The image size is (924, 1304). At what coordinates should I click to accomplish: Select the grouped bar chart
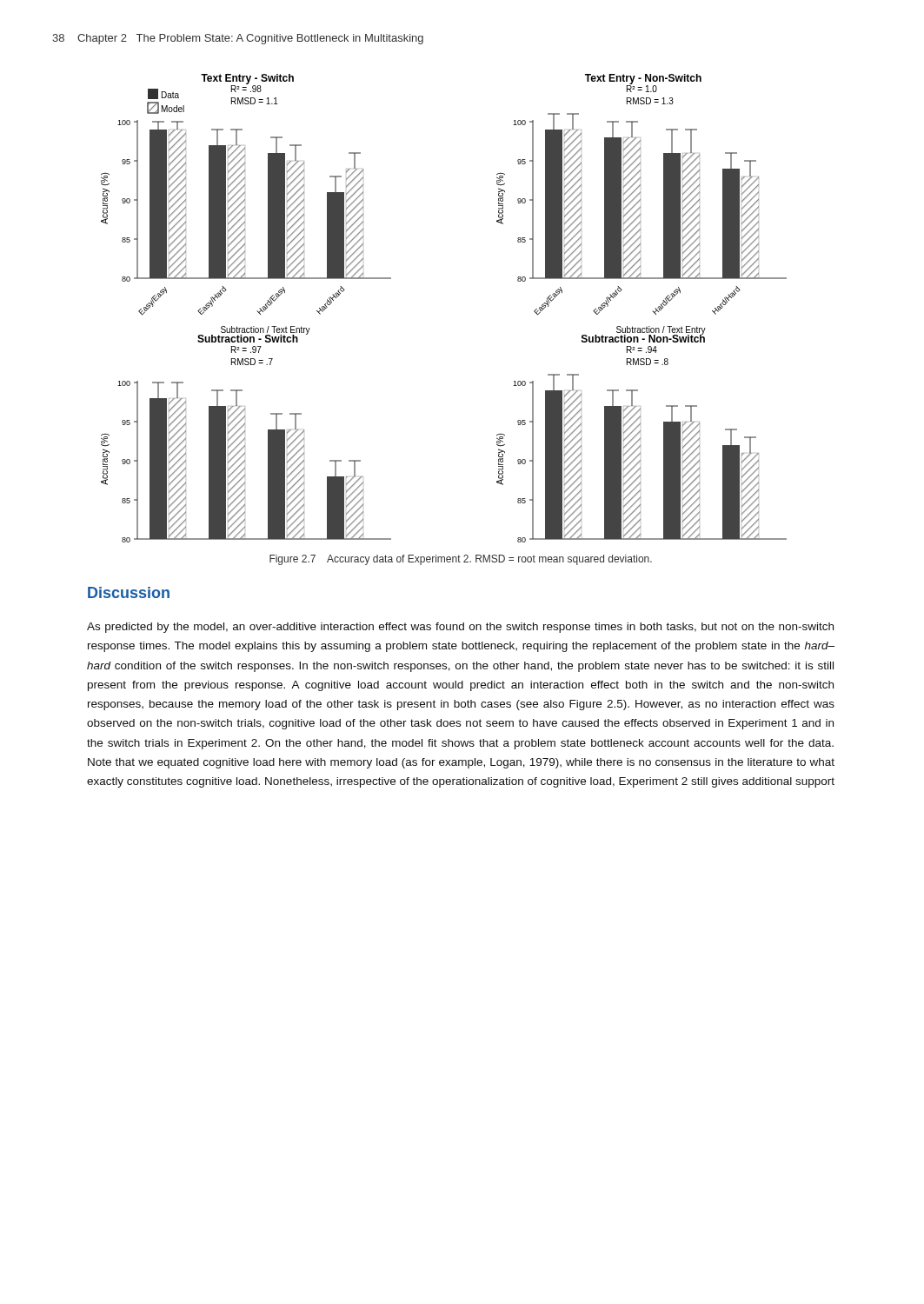tap(461, 303)
